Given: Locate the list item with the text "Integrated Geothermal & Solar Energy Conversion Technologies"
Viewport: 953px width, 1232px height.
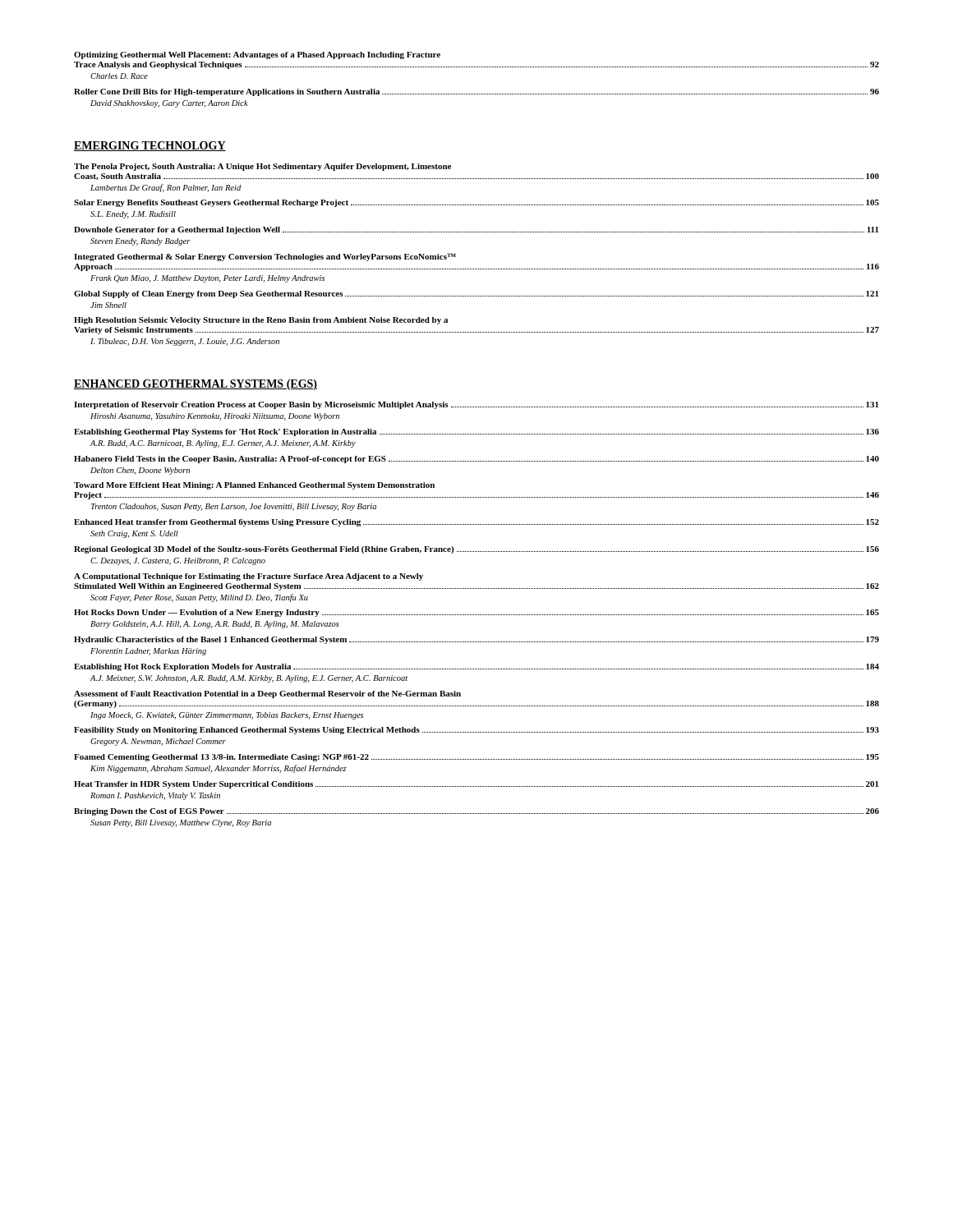Looking at the screenshot, I should coord(476,268).
